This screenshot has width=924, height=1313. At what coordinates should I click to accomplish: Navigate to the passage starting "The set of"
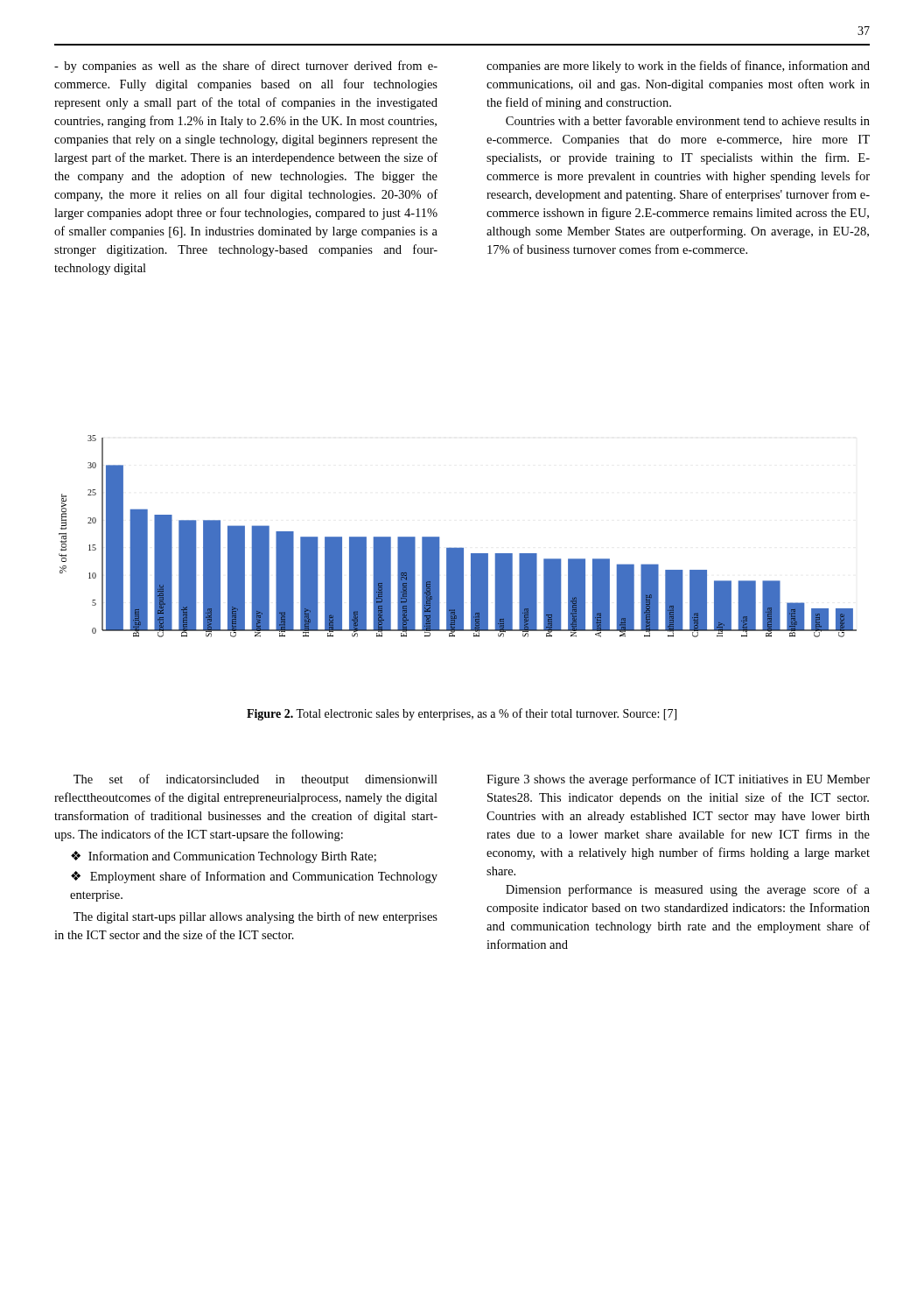(246, 857)
